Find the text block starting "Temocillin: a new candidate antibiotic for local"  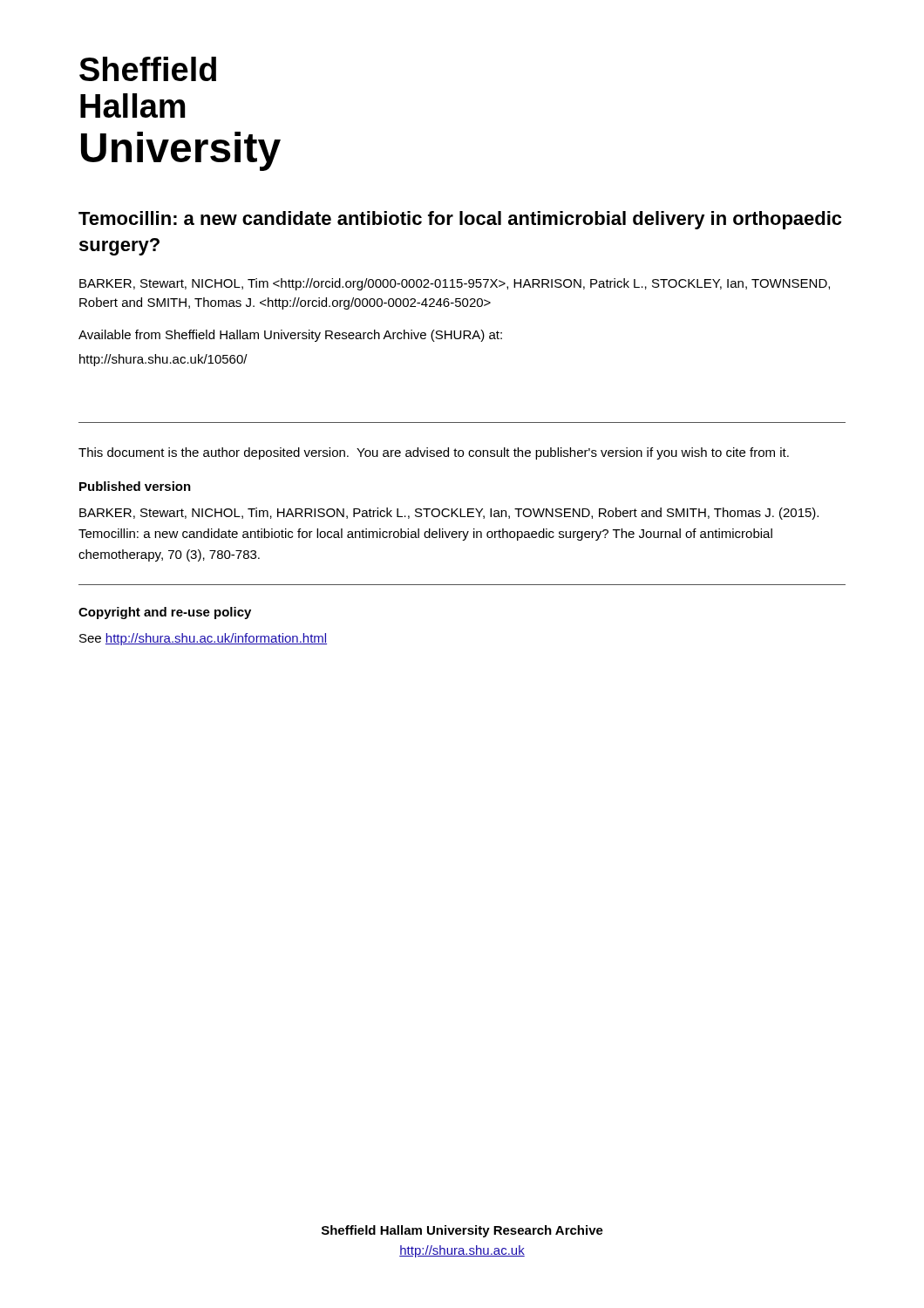point(462,232)
